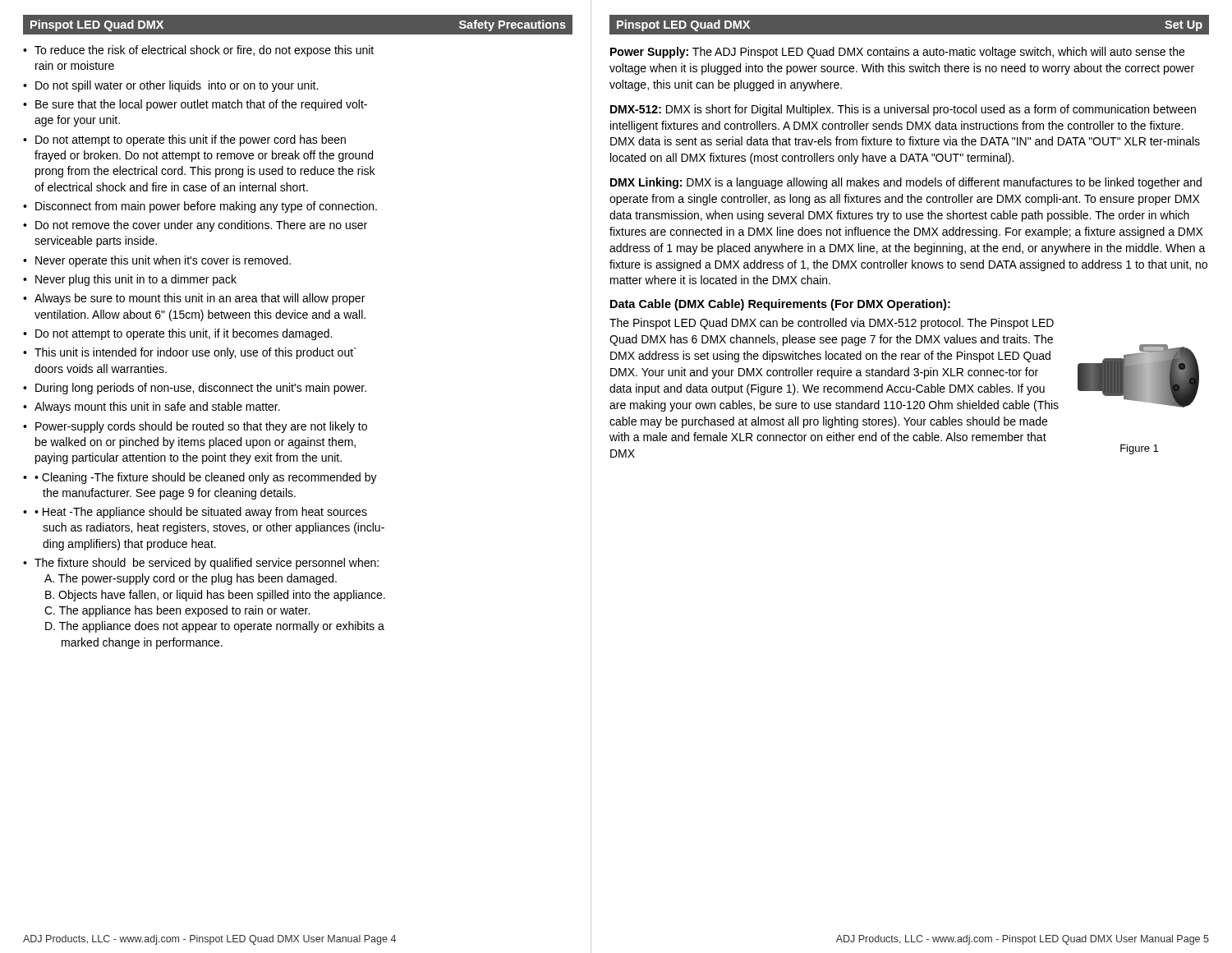Point to "Figure 1"
Screen dimensions: 953x1232
[1139, 448]
